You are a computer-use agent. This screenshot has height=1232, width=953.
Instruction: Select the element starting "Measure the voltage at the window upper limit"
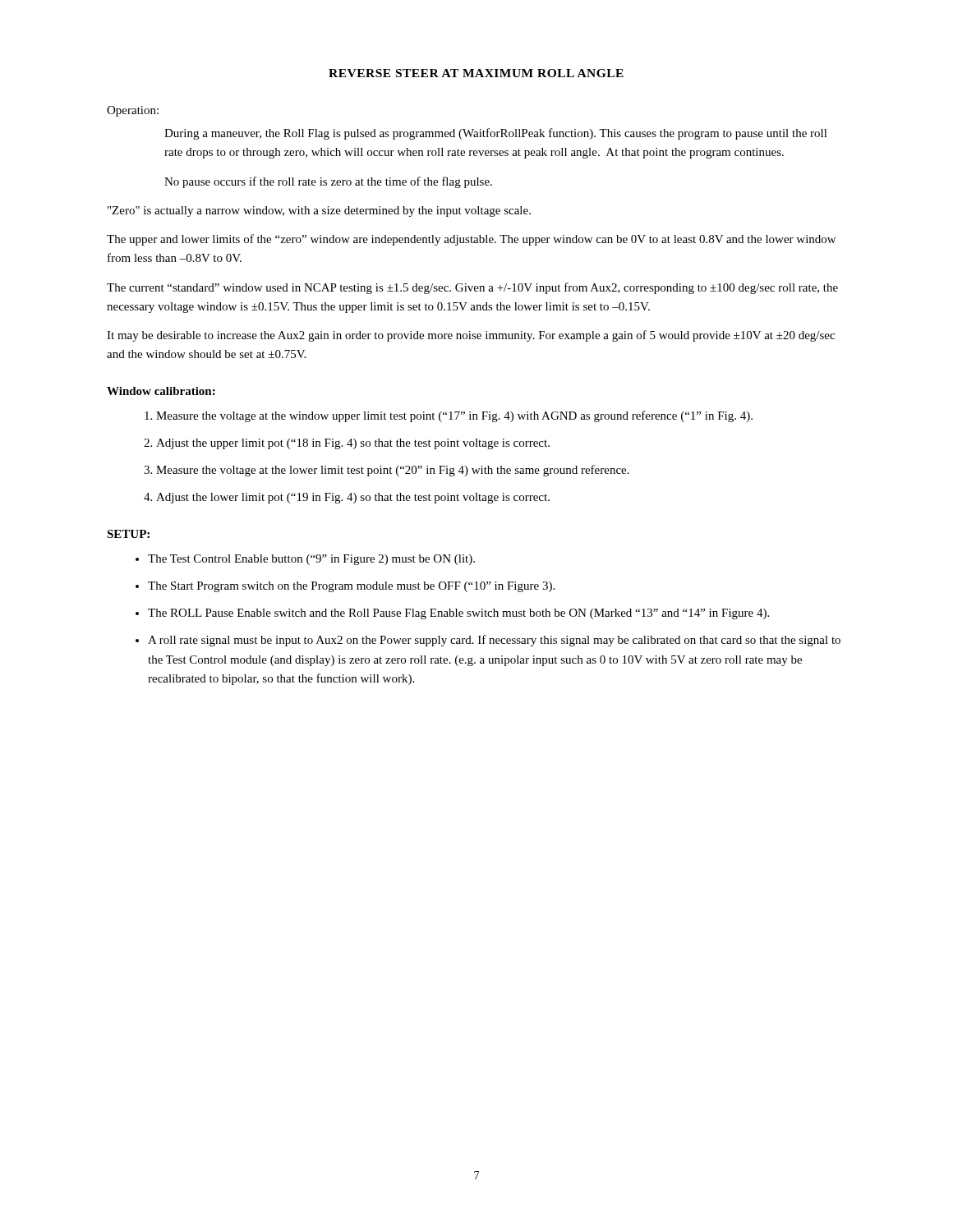pyautogui.click(x=493, y=457)
